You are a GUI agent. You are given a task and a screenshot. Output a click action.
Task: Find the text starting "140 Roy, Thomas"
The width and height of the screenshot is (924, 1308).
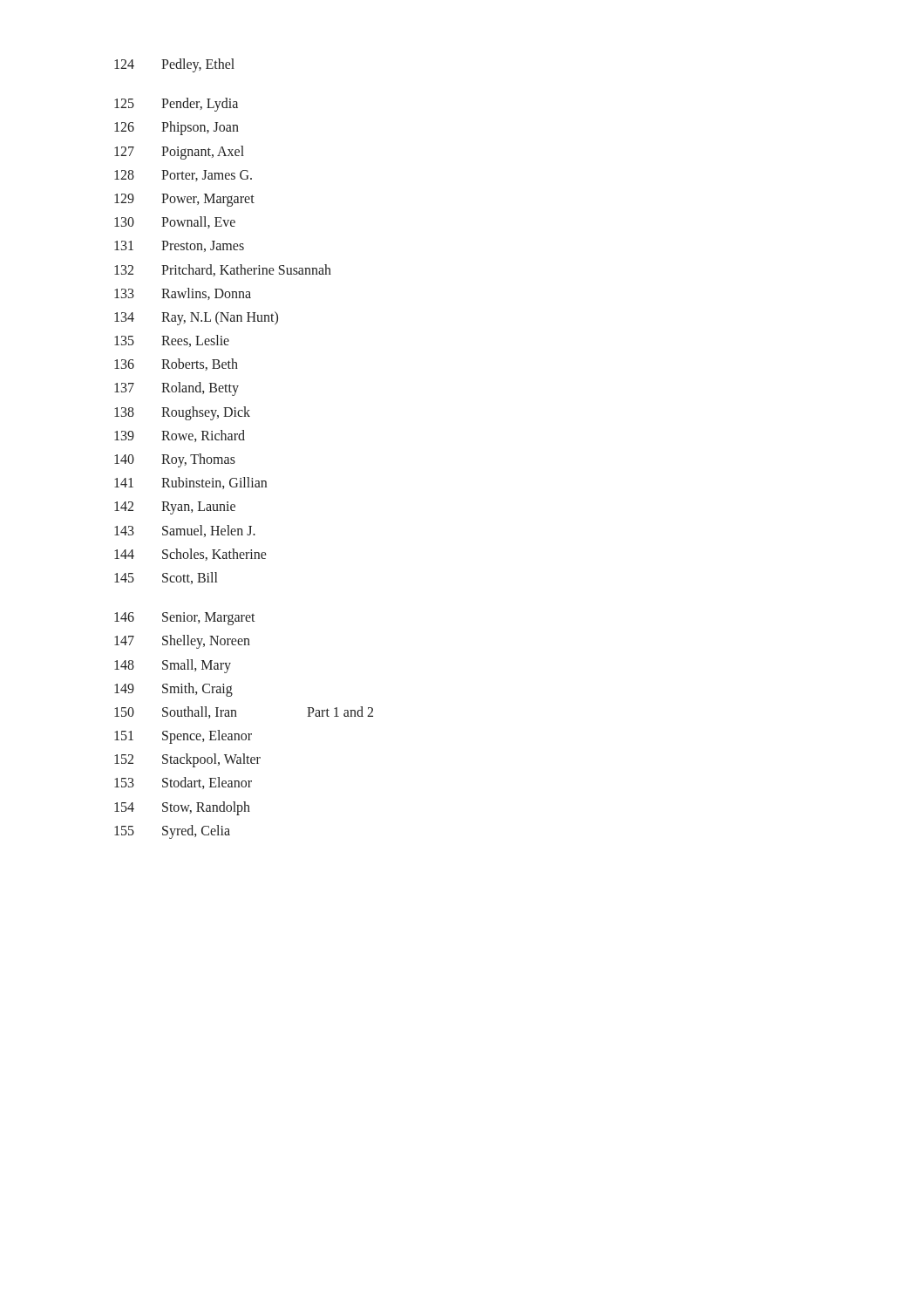174,459
